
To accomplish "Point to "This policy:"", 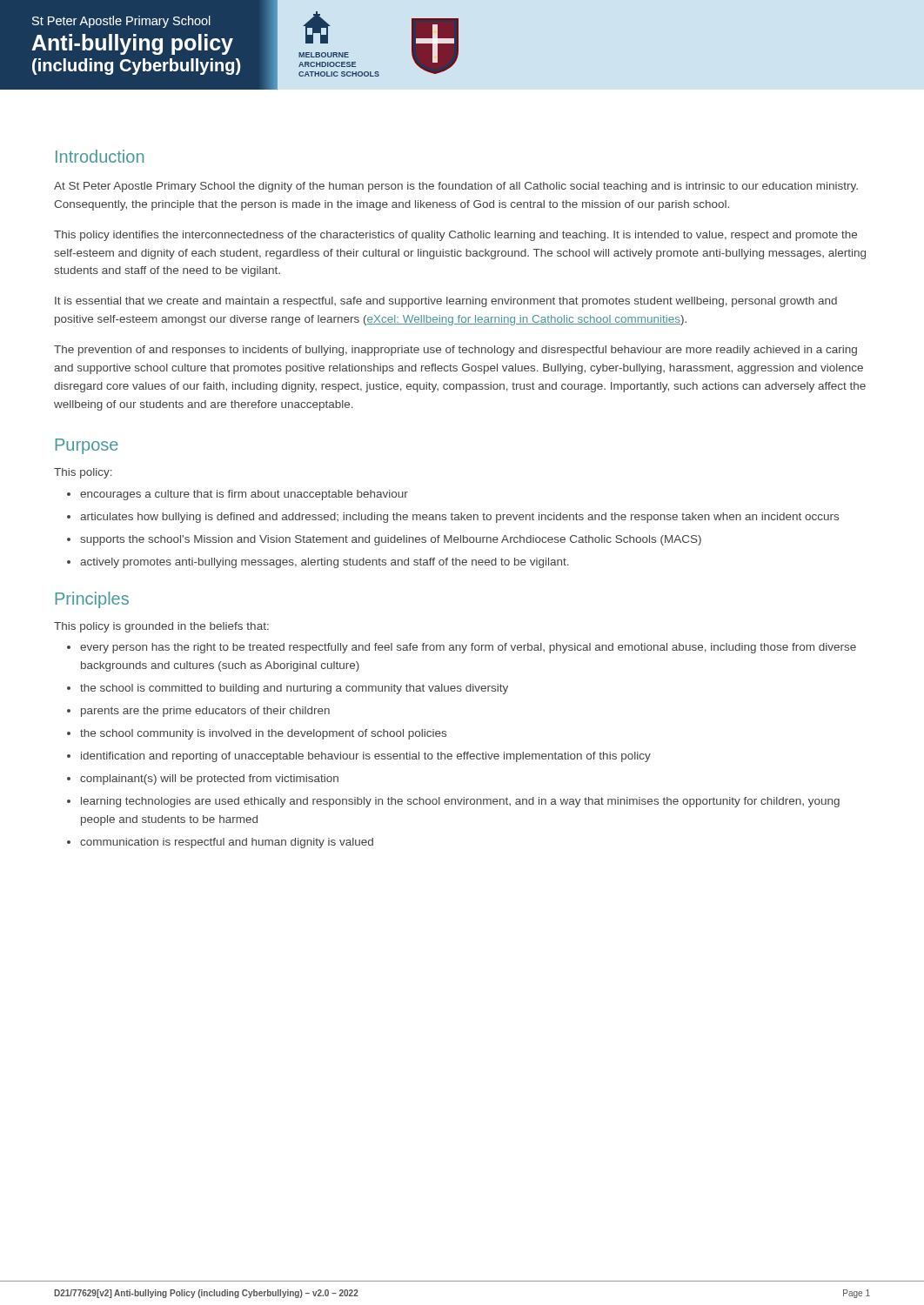I will click(83, 472).
